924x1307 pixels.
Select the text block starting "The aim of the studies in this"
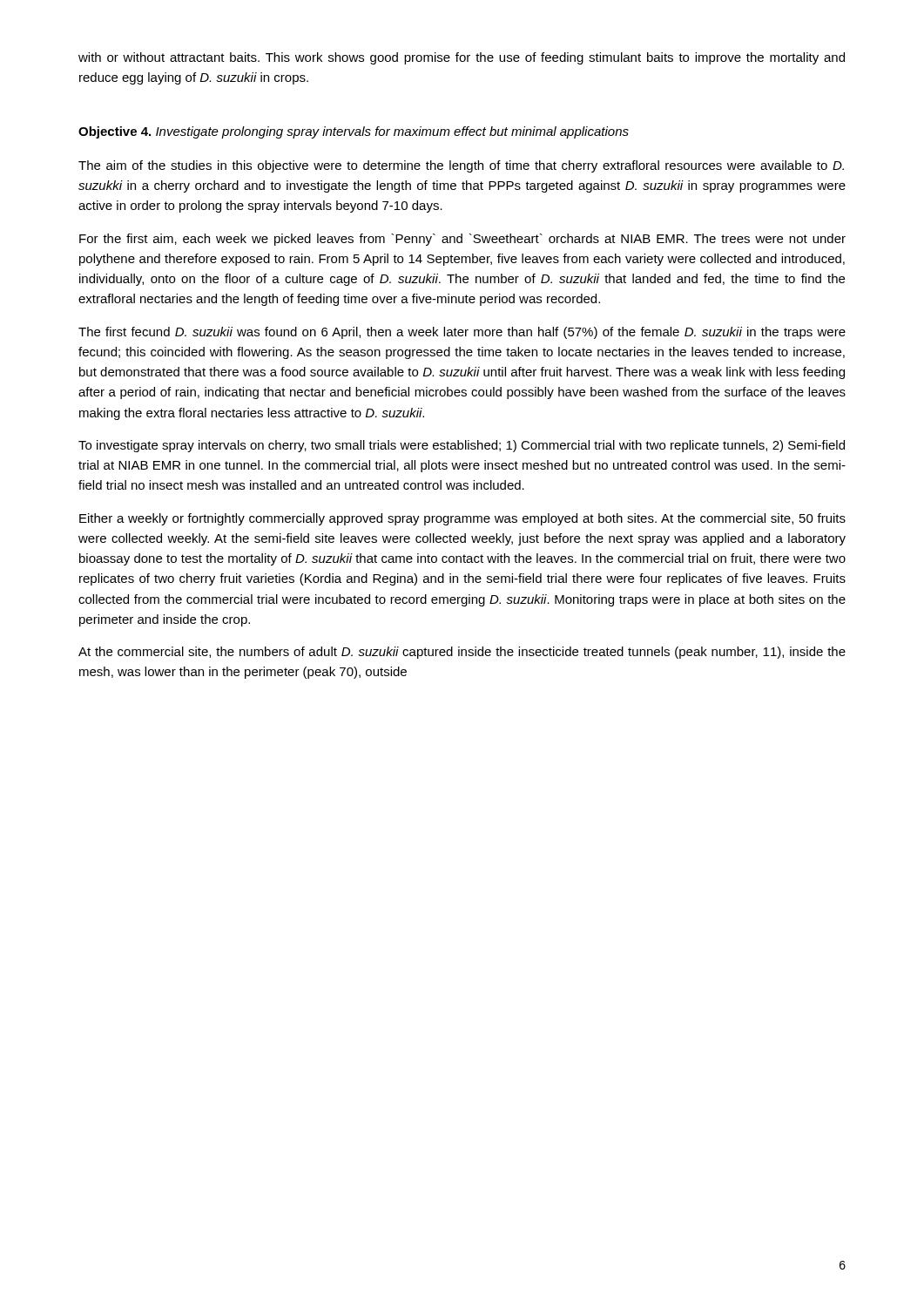pos(462,185)
